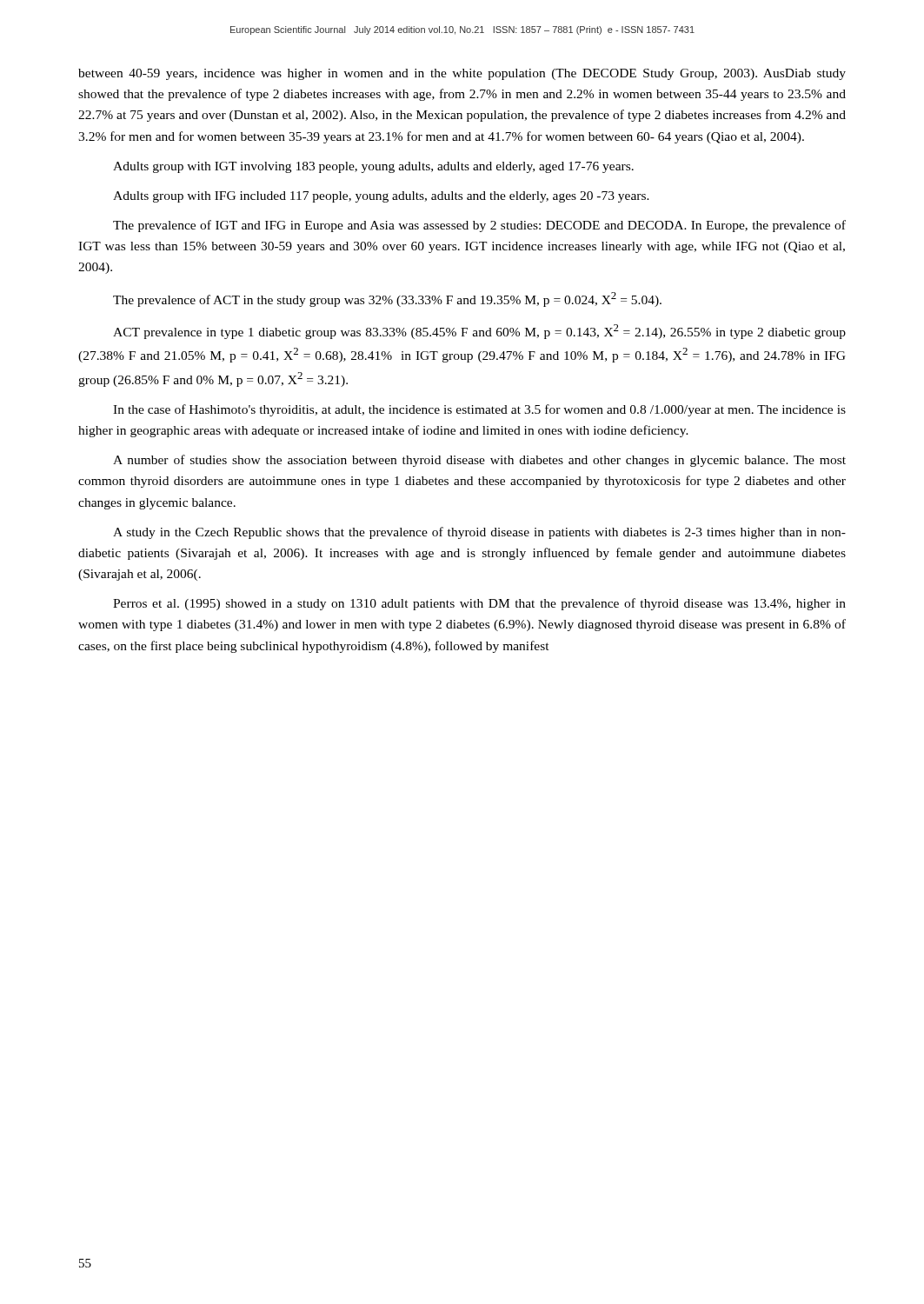Find the text block that reads "In the case of Hashimoto's"

[x=462, y=420]
